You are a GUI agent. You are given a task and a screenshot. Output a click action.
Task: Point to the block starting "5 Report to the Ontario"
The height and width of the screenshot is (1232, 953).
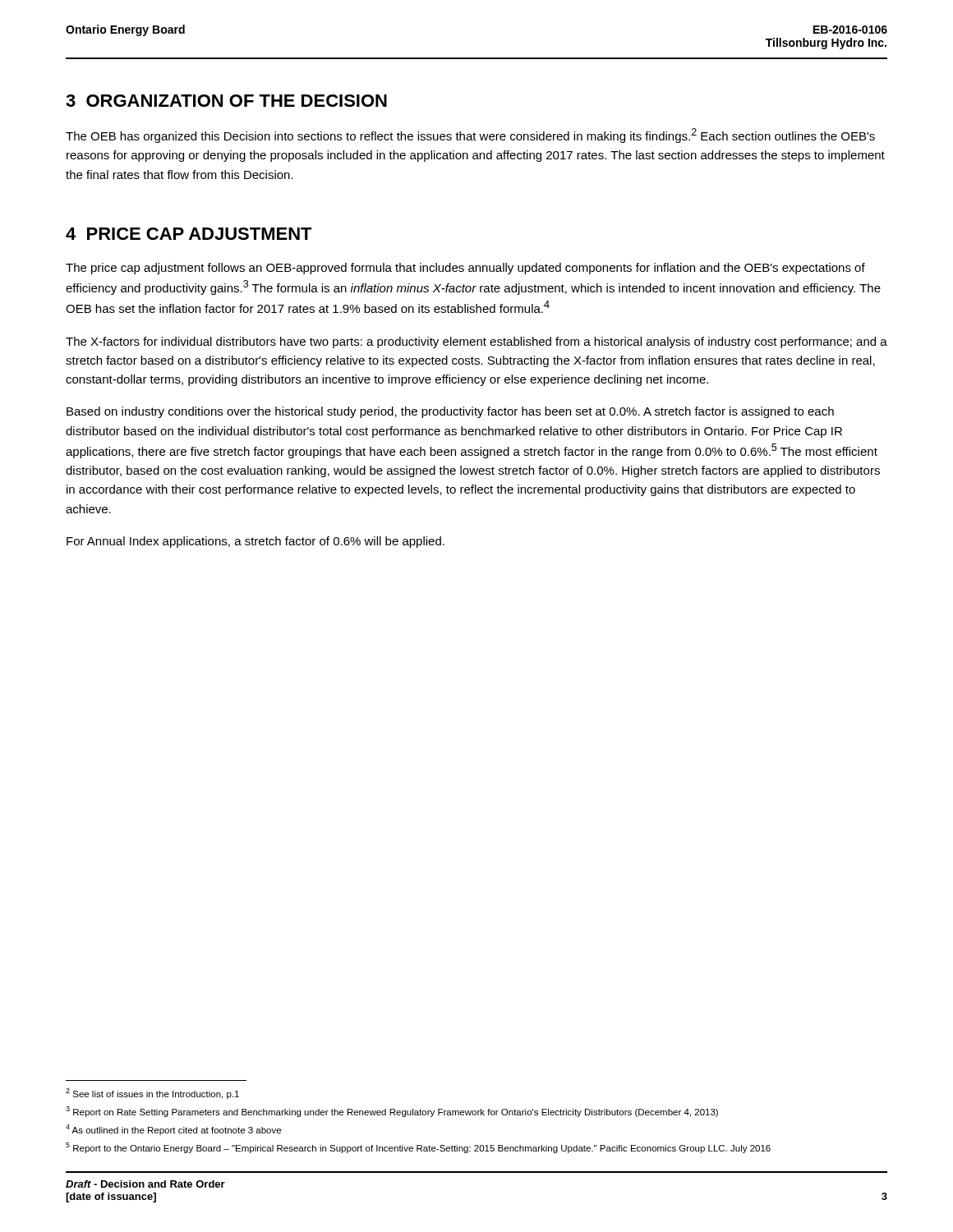coord(418,1147)
